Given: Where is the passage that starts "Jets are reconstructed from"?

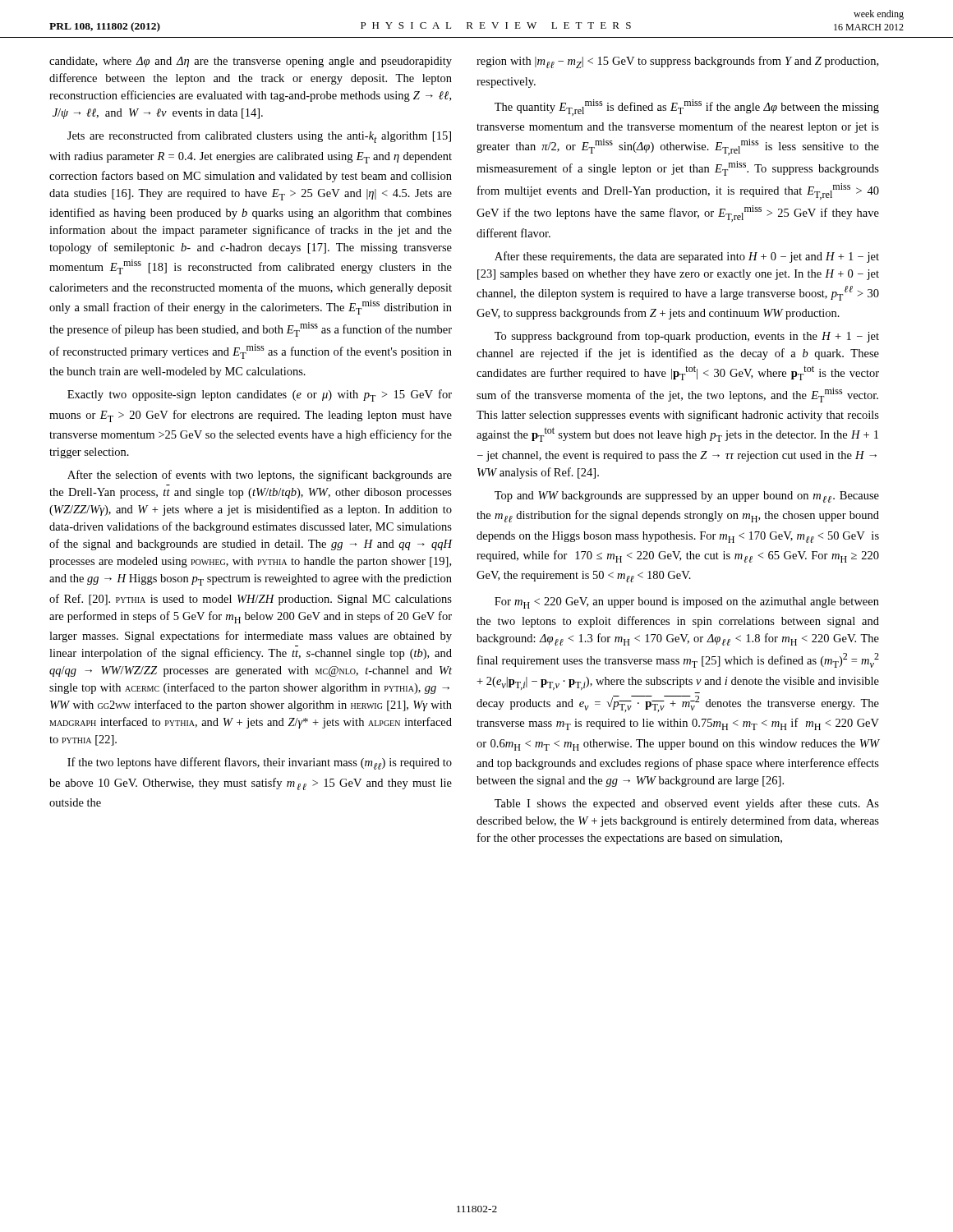Looking at the screenshot, I should [251, 254].
